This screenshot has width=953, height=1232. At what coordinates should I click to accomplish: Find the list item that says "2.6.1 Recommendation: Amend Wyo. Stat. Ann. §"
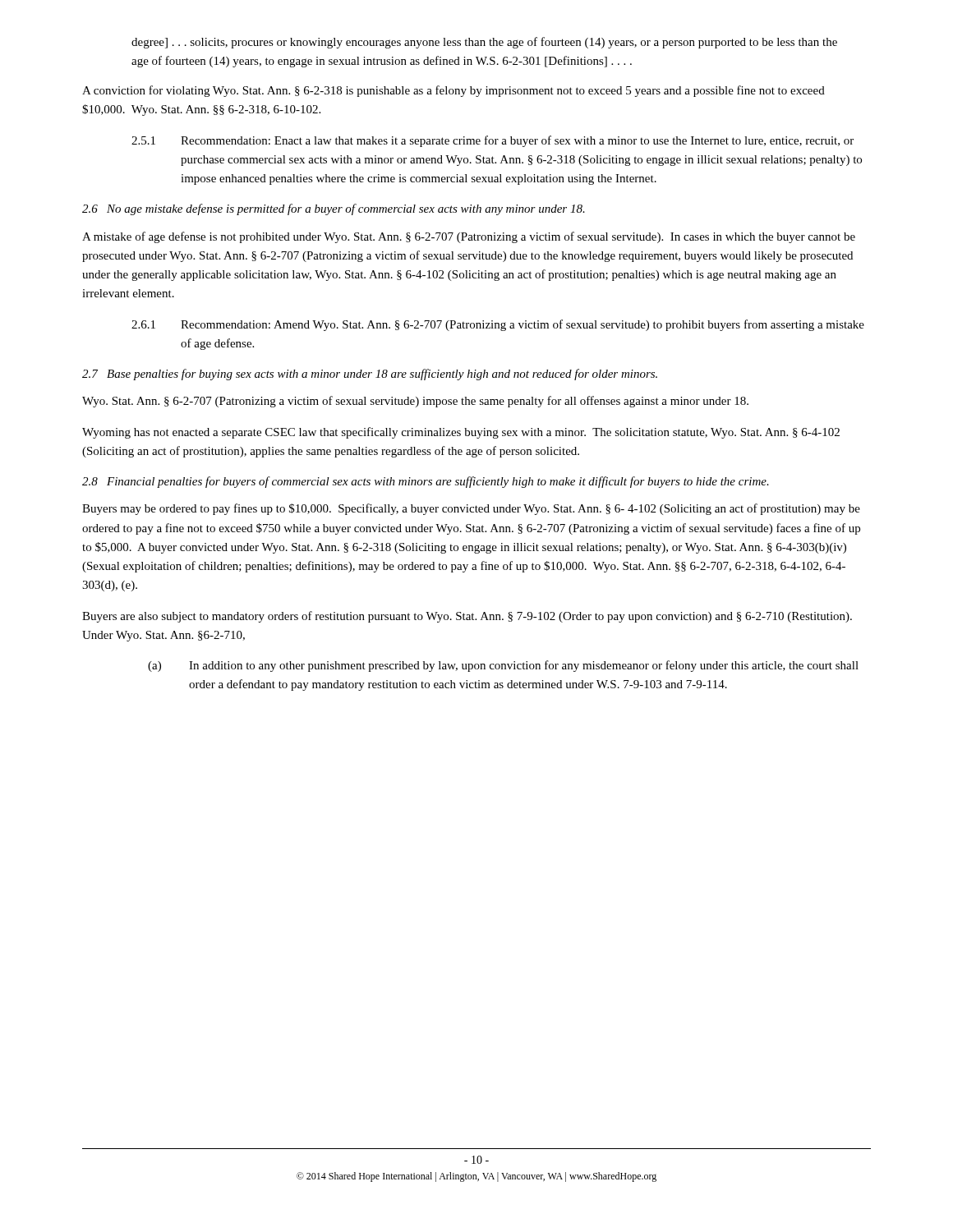pos(501,334)
